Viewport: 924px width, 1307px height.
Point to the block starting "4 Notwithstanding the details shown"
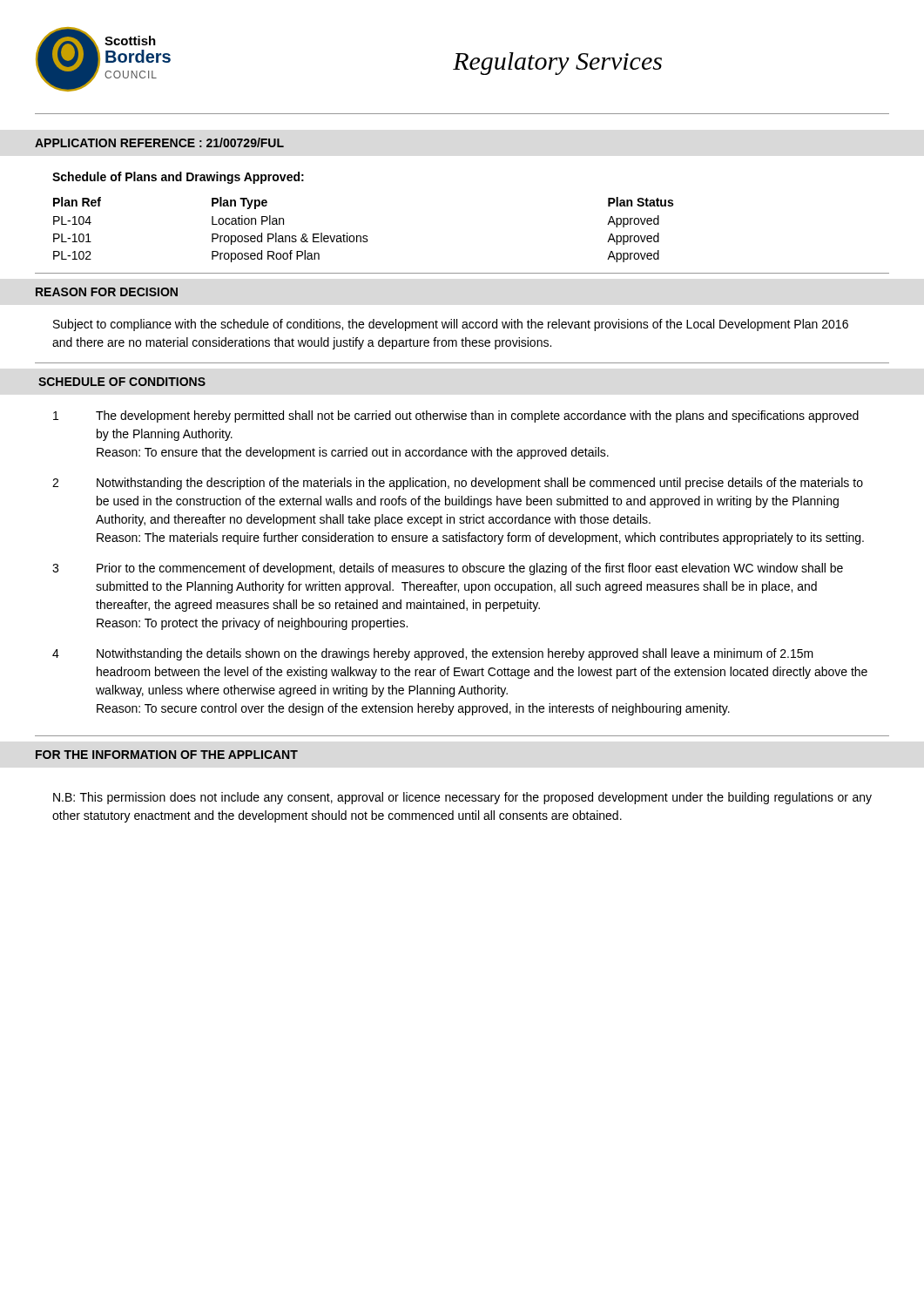(462, 681)
